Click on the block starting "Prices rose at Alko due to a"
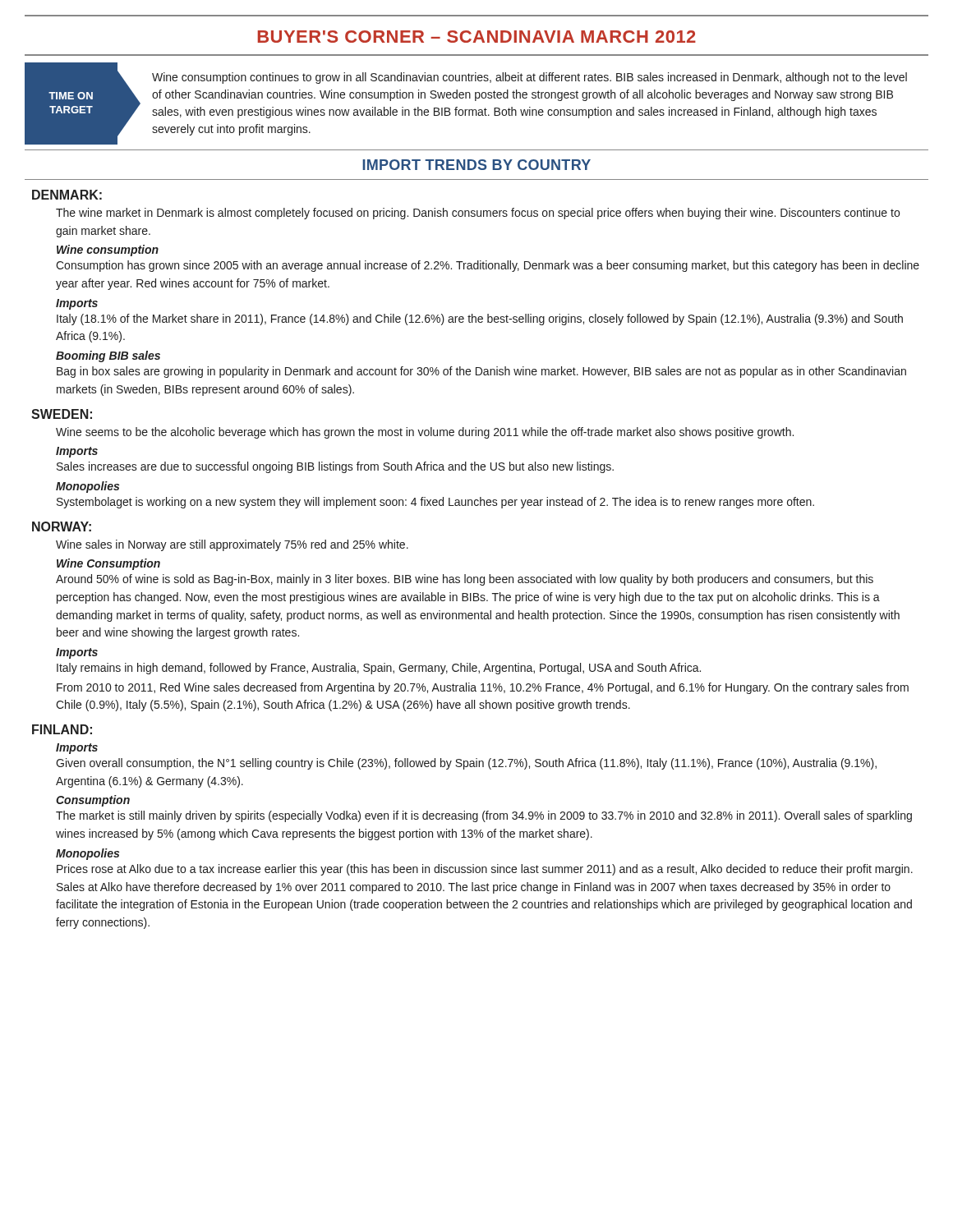953x1232 pixels. (x=485, y=896)
